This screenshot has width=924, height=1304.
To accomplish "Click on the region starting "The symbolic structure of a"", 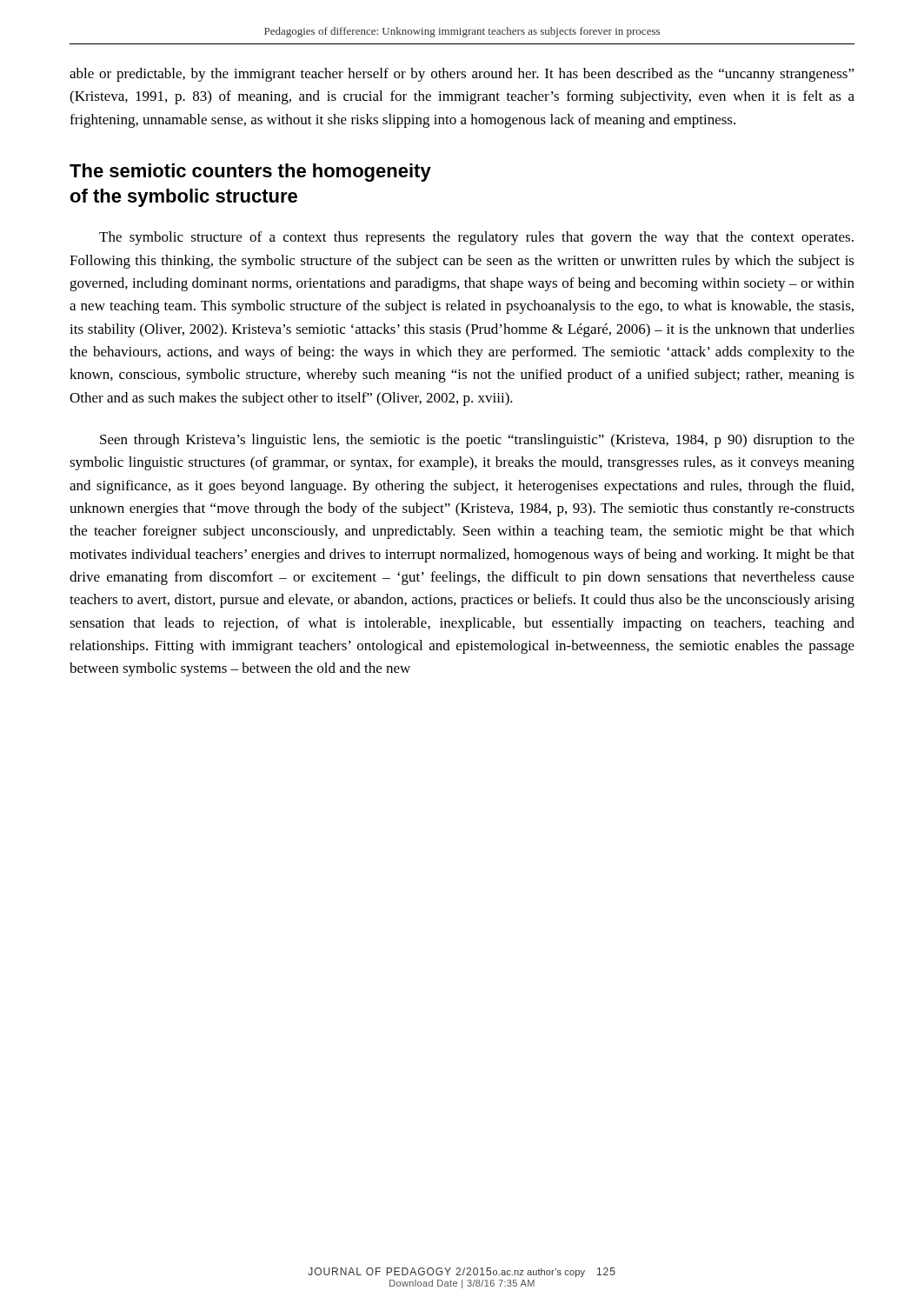I will tap(462, 318).
